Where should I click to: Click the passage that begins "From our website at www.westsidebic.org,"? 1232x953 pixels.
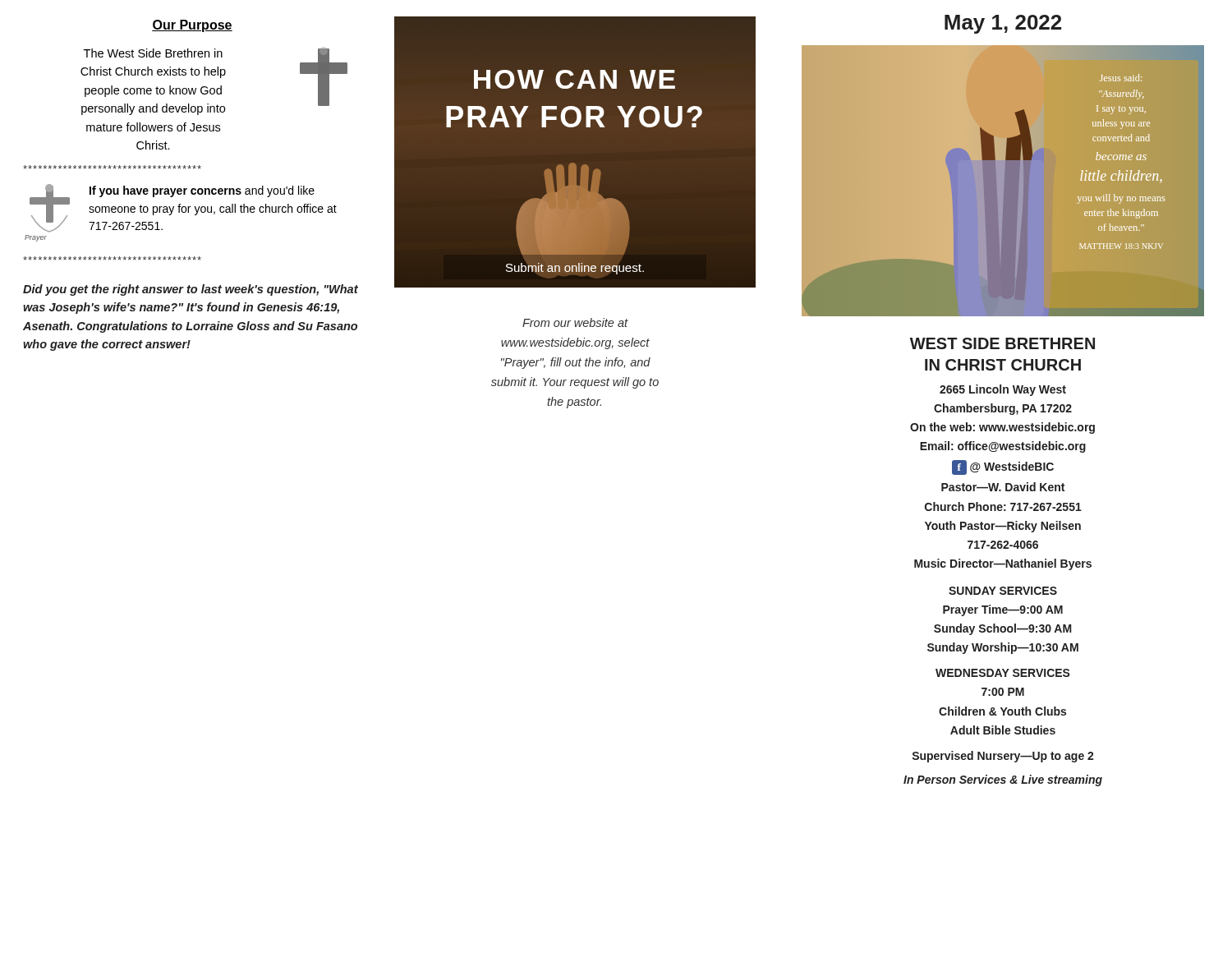tap(575, 362)
